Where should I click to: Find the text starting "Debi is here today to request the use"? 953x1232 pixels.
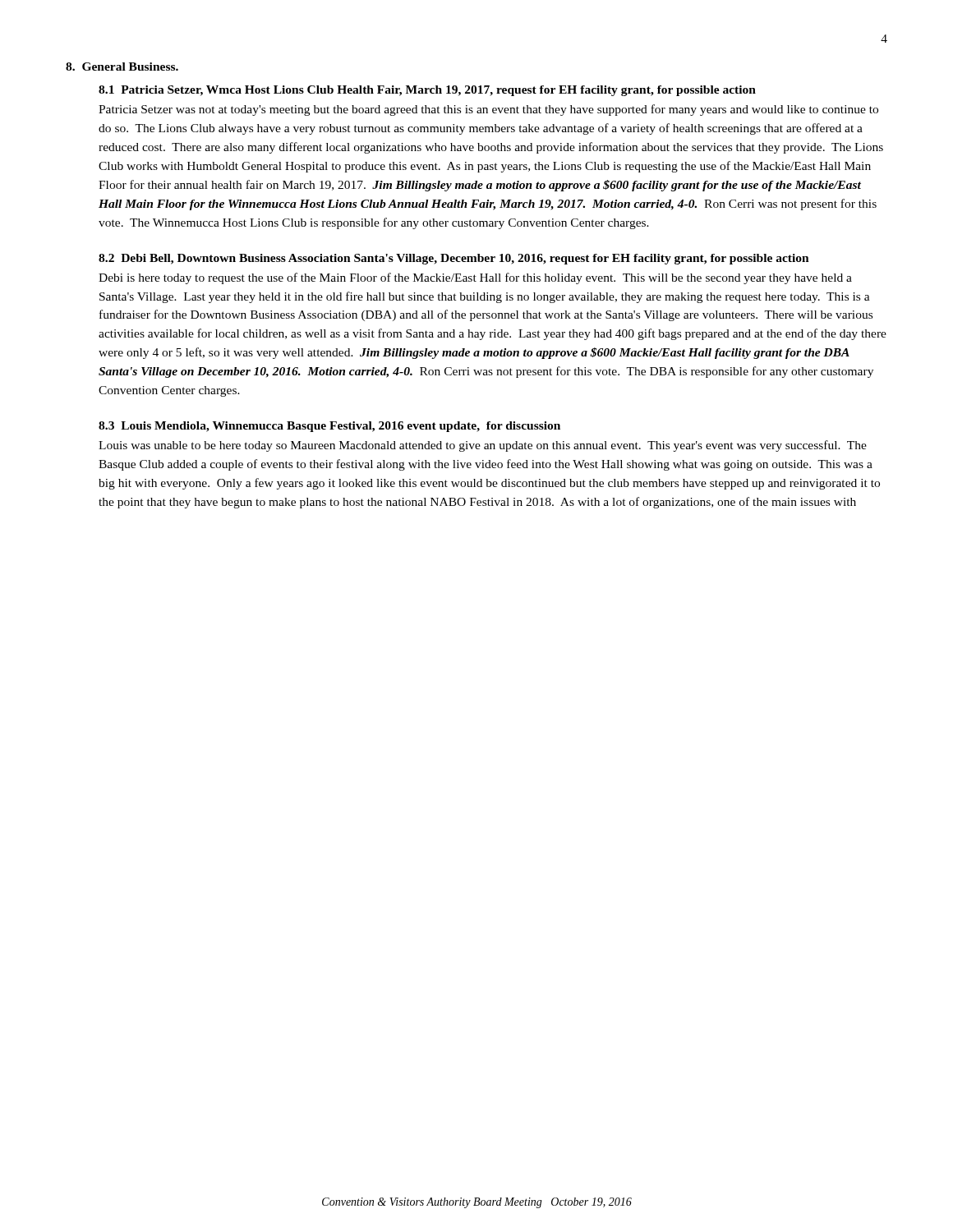(x=492, y=333)
